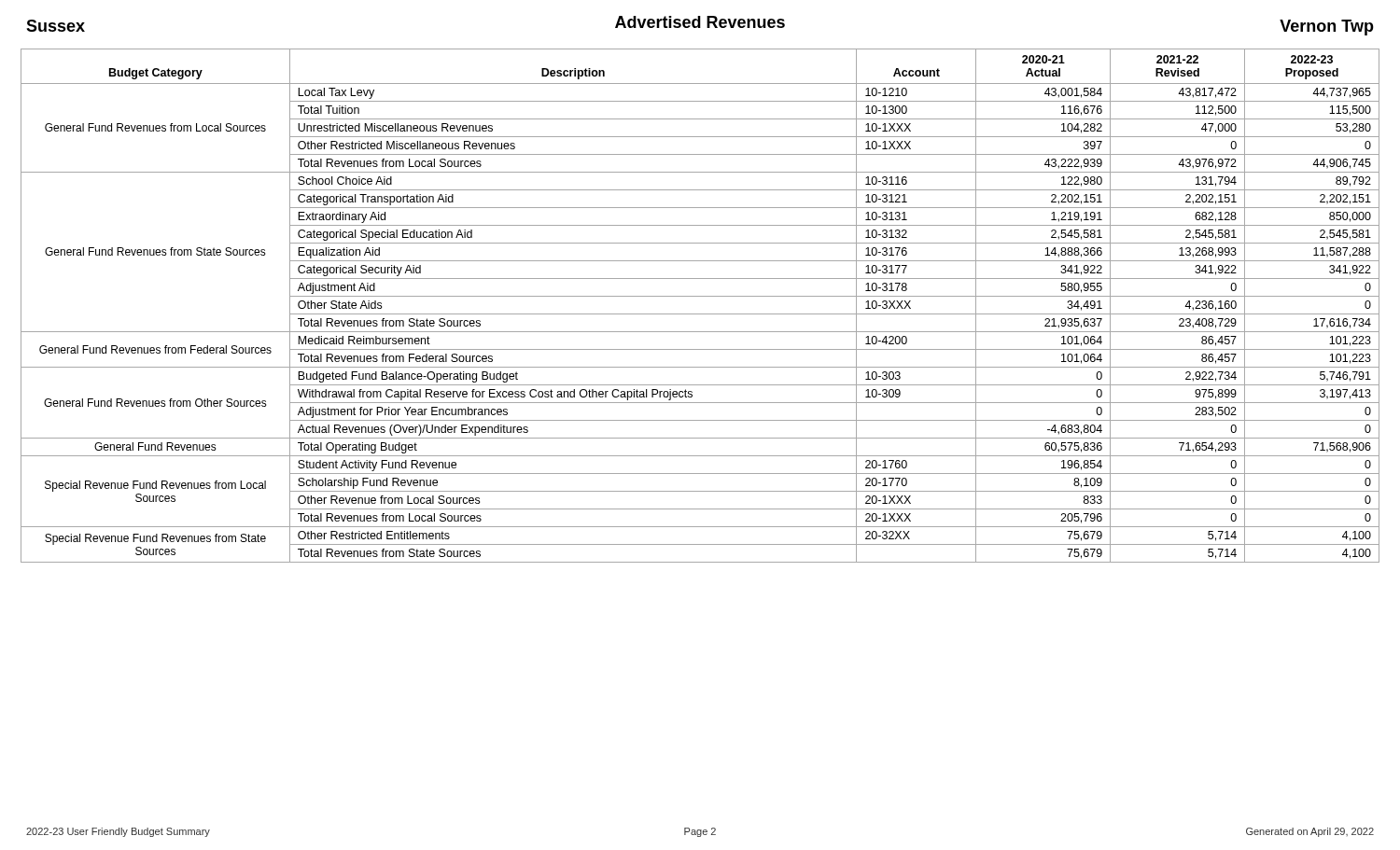Select the table that reads "General Fund Revenues from"
The image size is (1400, 850).
click(x=700, y=306)
